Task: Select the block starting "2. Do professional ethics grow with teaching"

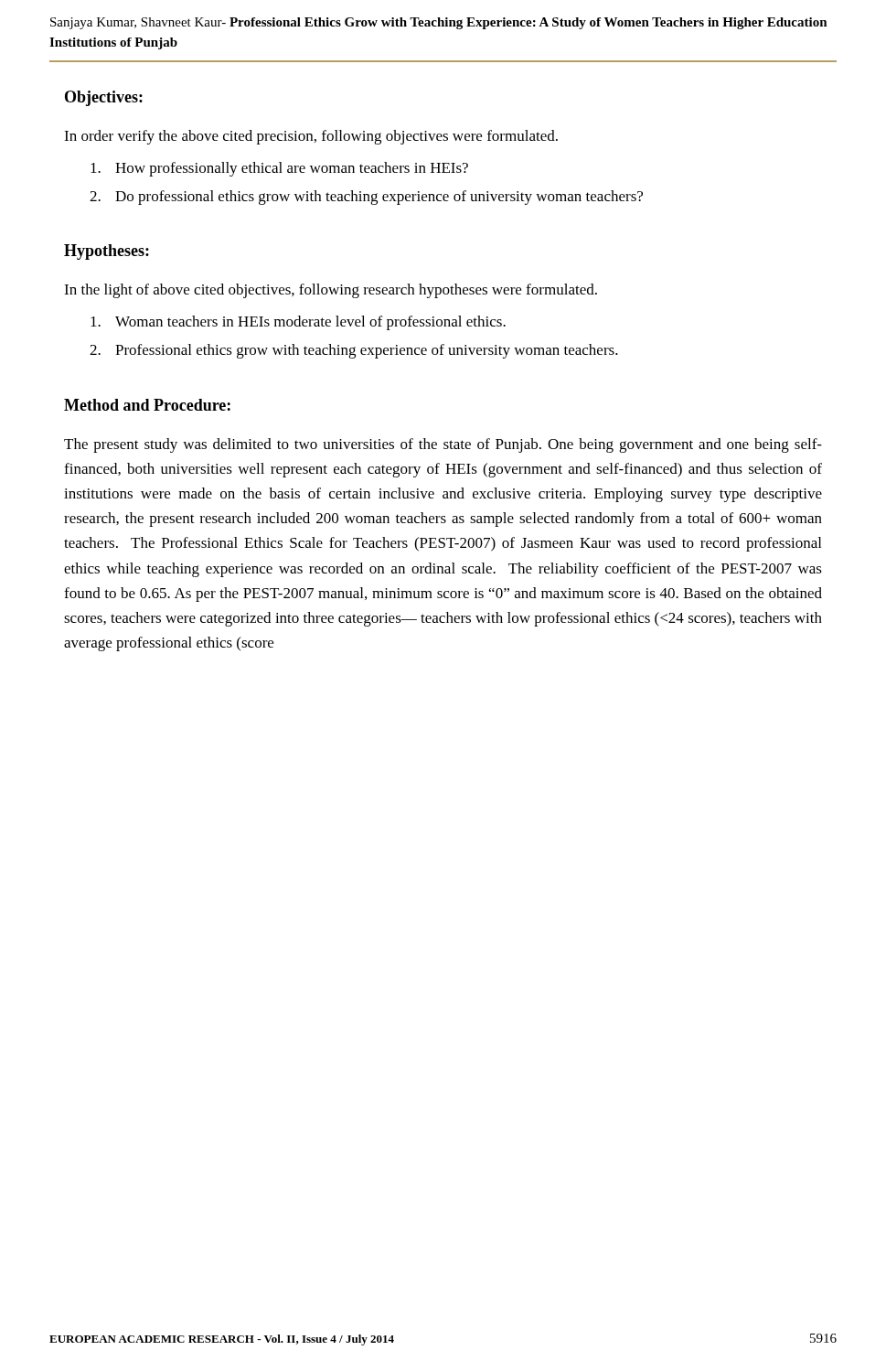Action: [x=456, y=196]
